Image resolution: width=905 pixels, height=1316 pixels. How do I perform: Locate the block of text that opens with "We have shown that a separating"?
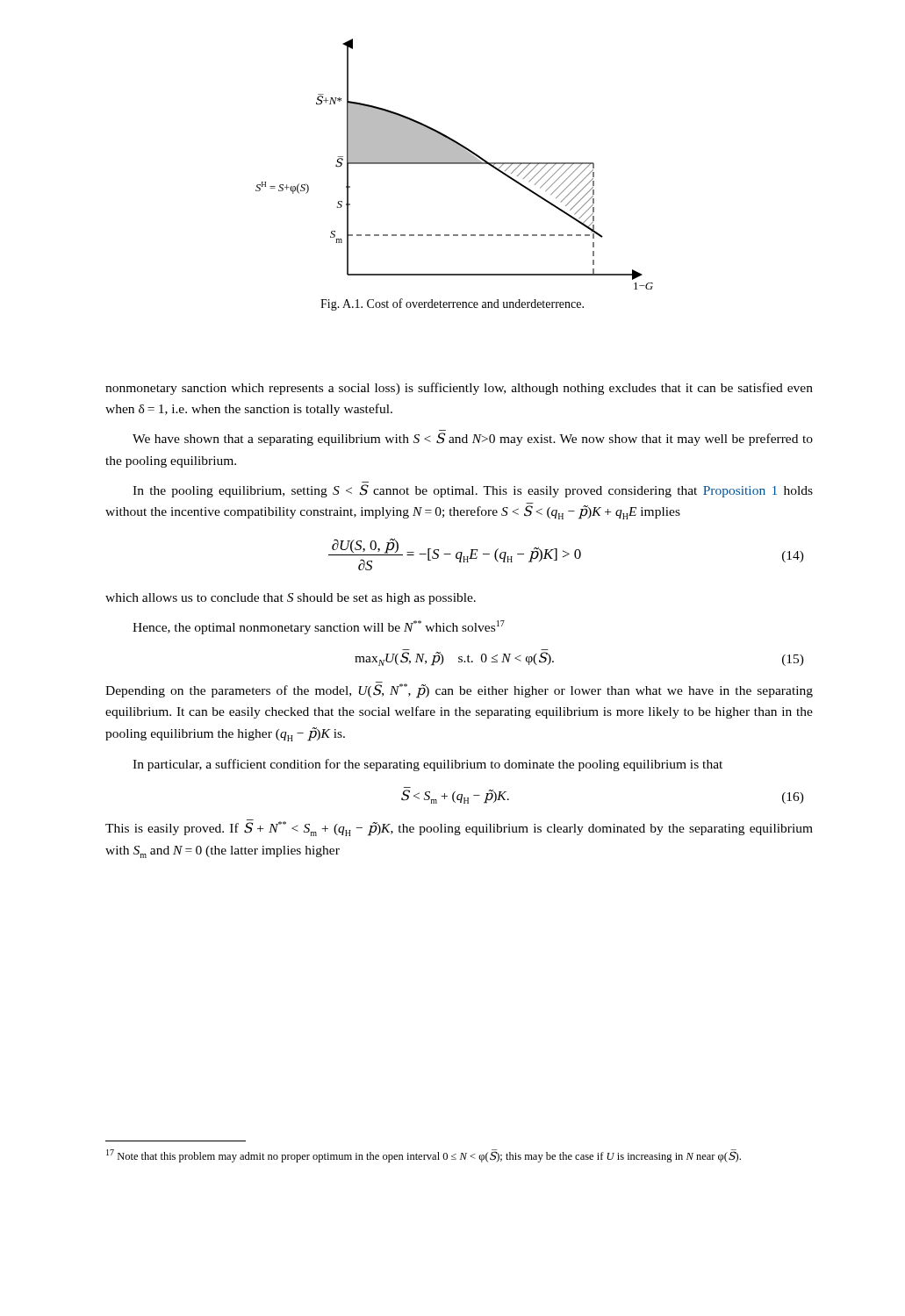coord(459,449)
